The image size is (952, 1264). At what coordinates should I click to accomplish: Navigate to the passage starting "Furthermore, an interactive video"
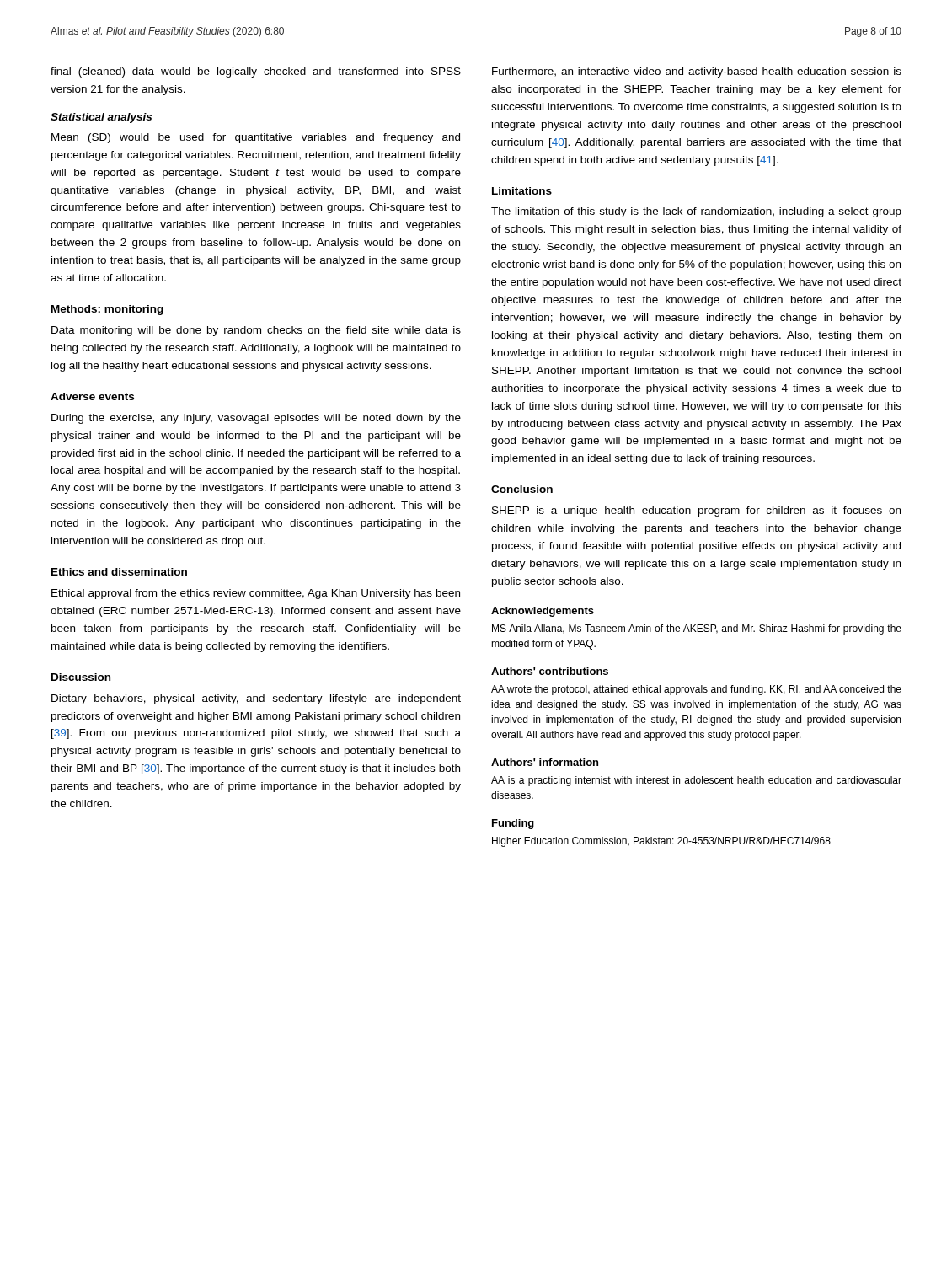[x=696, y=116]
